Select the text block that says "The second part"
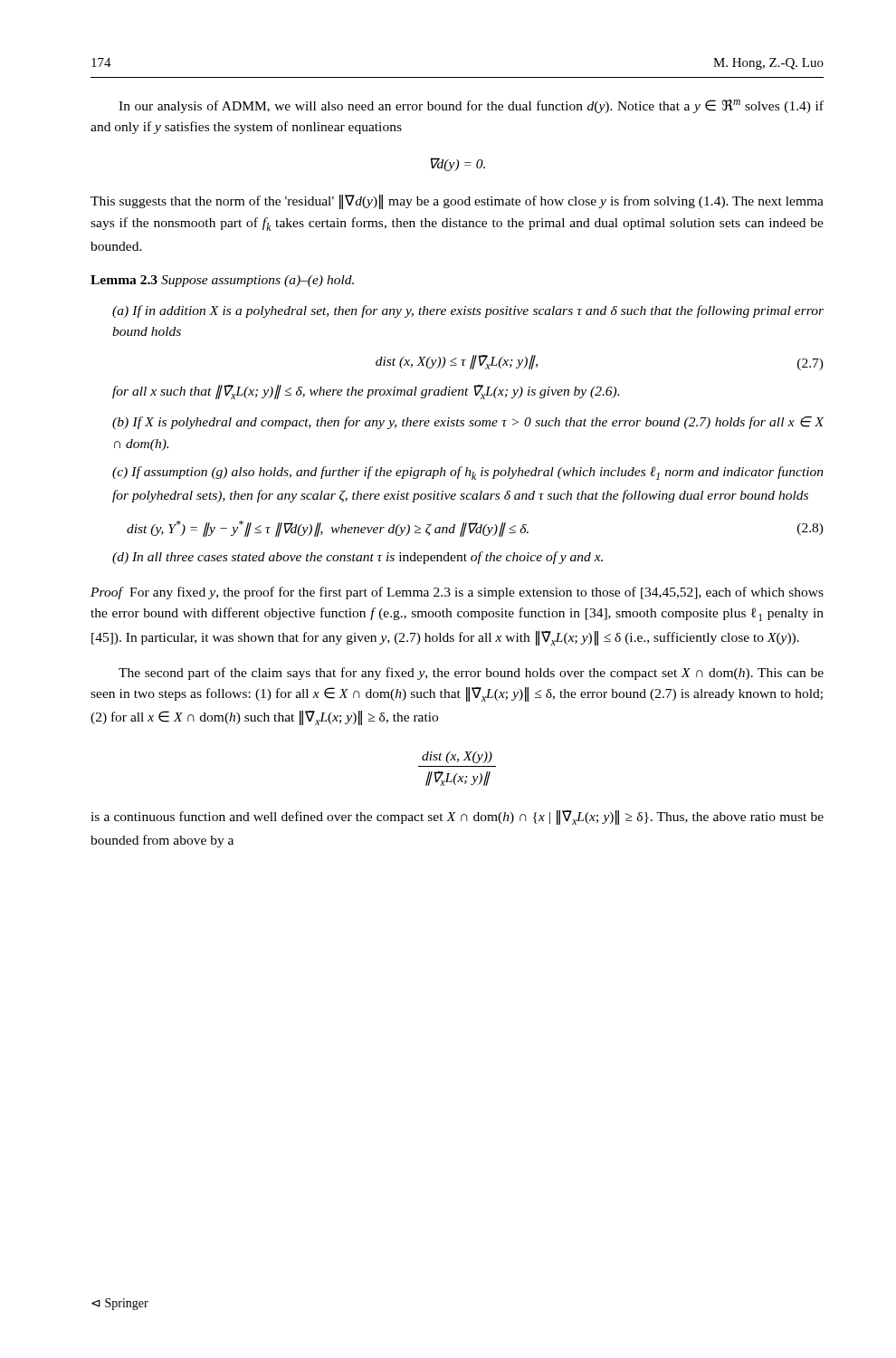 (x=457, y=696)
